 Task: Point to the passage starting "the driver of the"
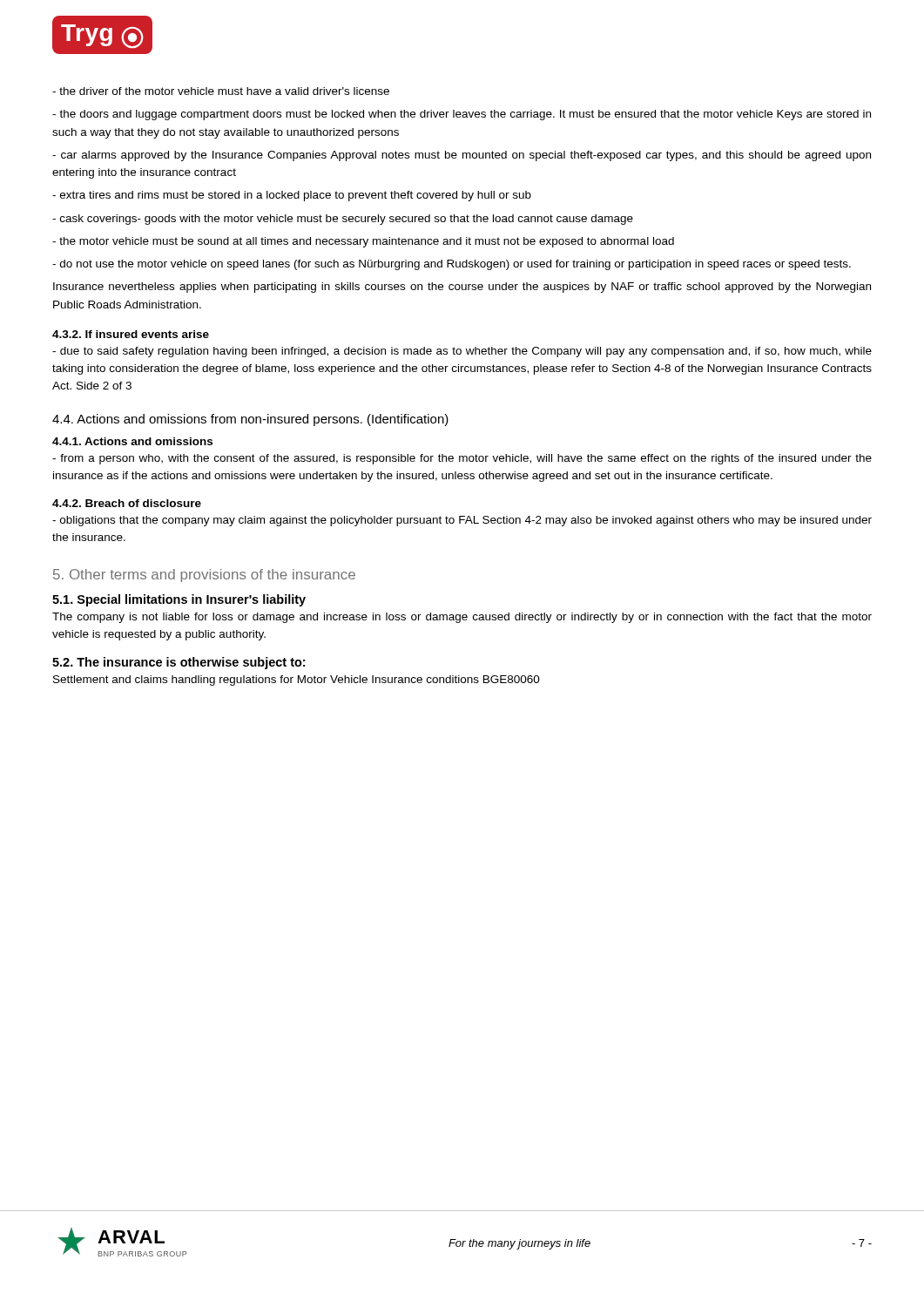[x=221, y=91]
